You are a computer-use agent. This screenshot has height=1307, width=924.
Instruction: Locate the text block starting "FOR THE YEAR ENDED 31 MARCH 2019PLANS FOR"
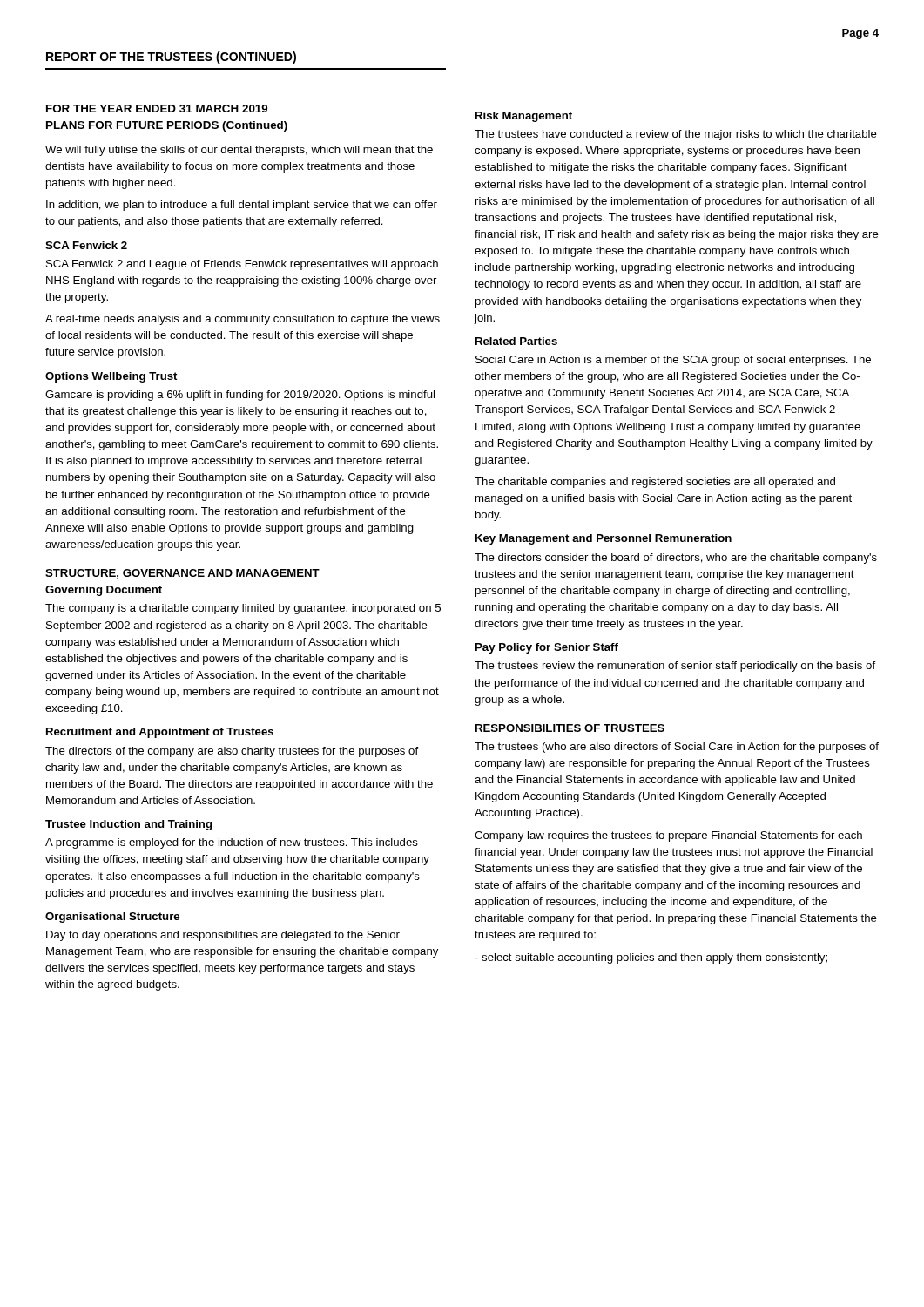[246, 117]
